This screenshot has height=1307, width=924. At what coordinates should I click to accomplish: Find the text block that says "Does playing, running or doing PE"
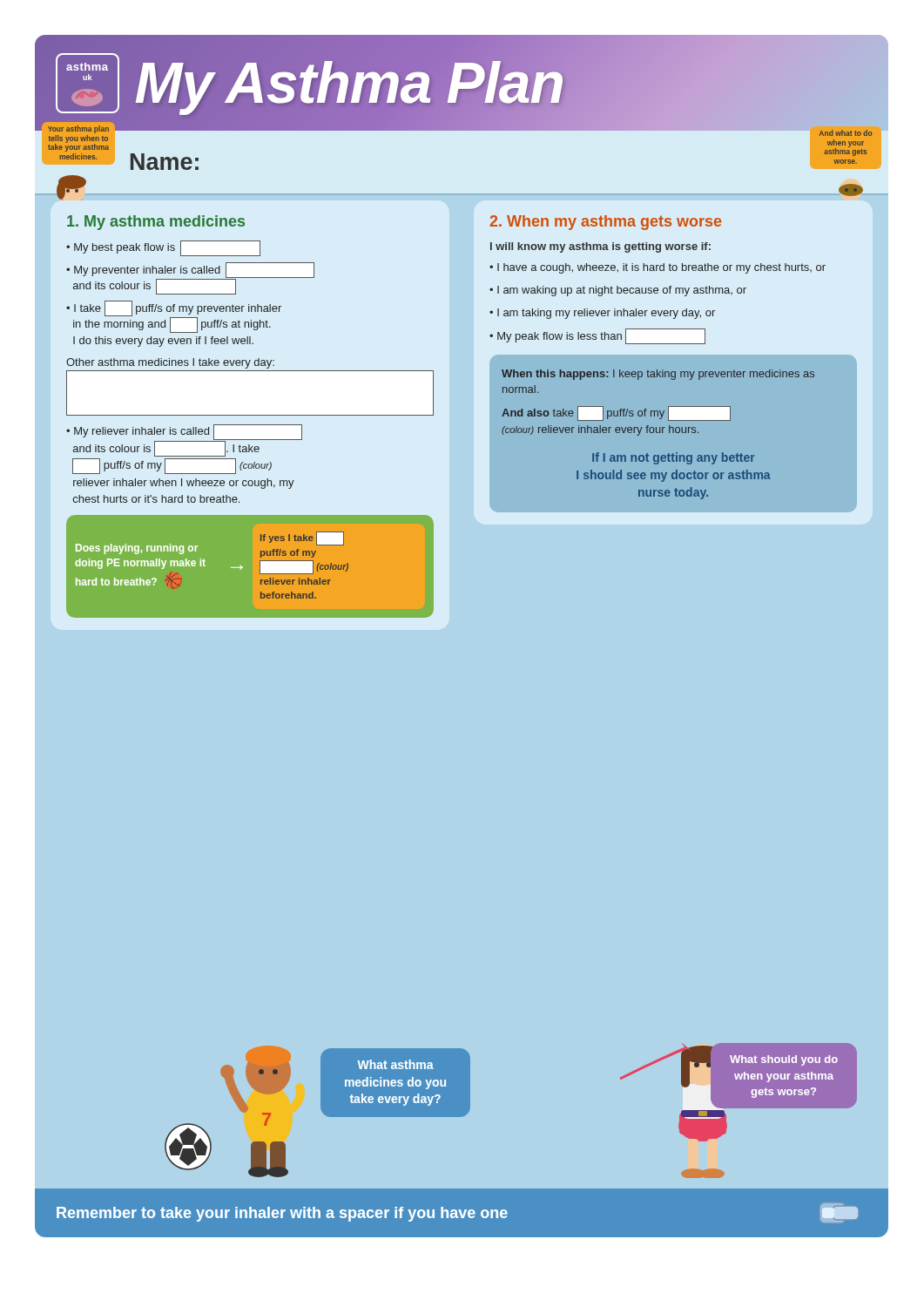pyautogui.click(x=140, y=566)
